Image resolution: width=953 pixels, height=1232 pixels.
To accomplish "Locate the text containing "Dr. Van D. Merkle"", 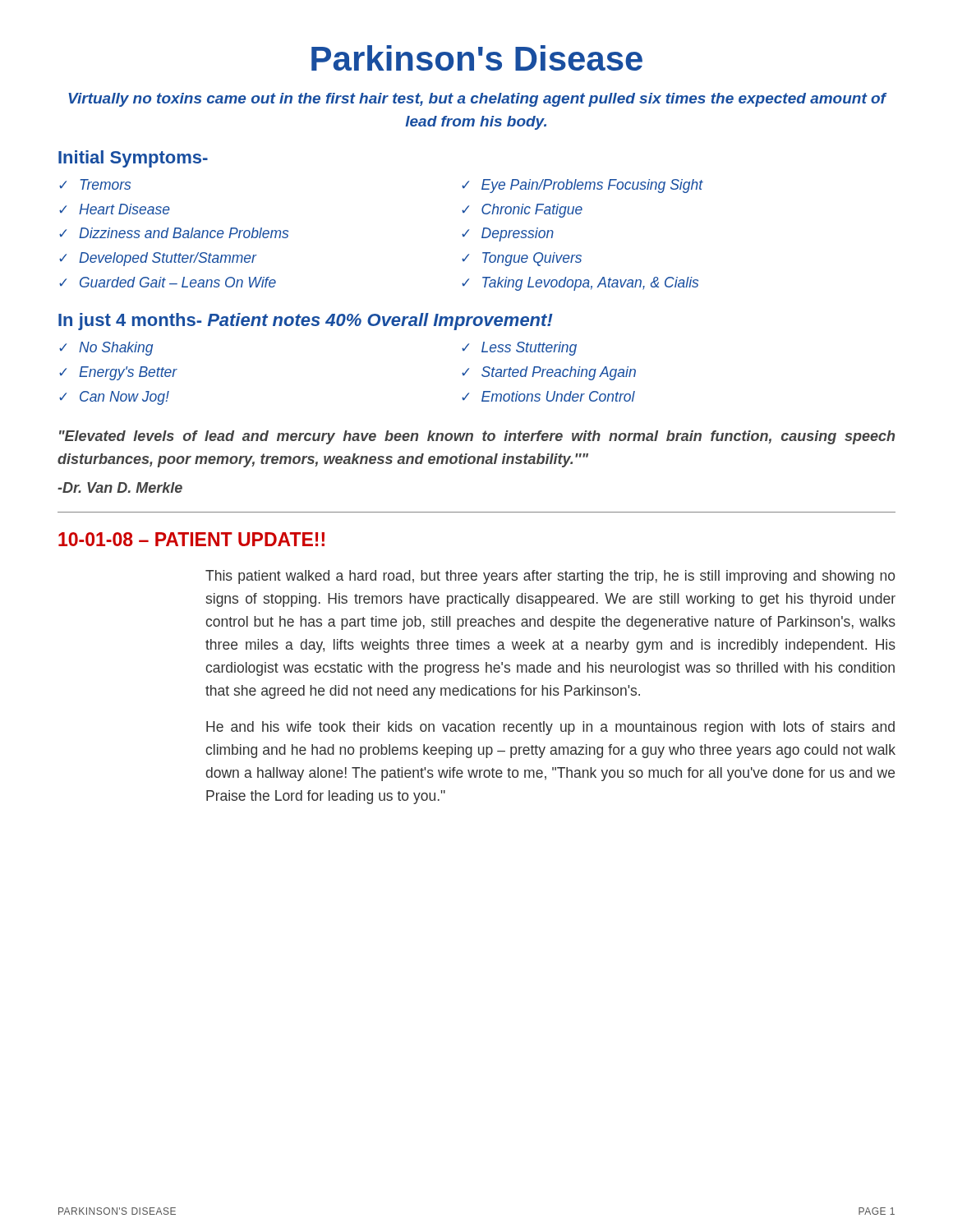I will [120, 487].
